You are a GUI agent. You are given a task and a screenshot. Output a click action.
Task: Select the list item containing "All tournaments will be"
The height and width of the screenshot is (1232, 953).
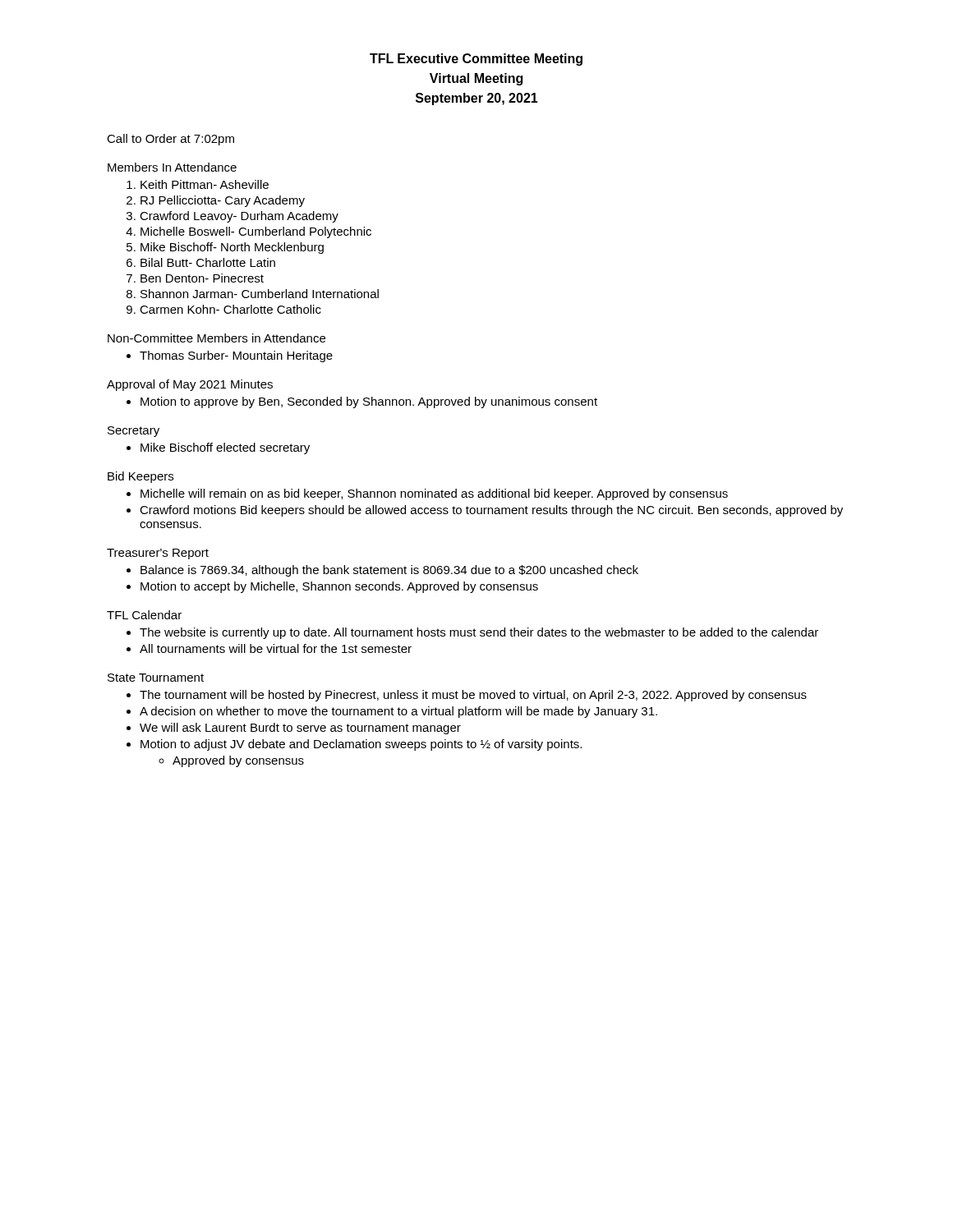coord(276,648)
